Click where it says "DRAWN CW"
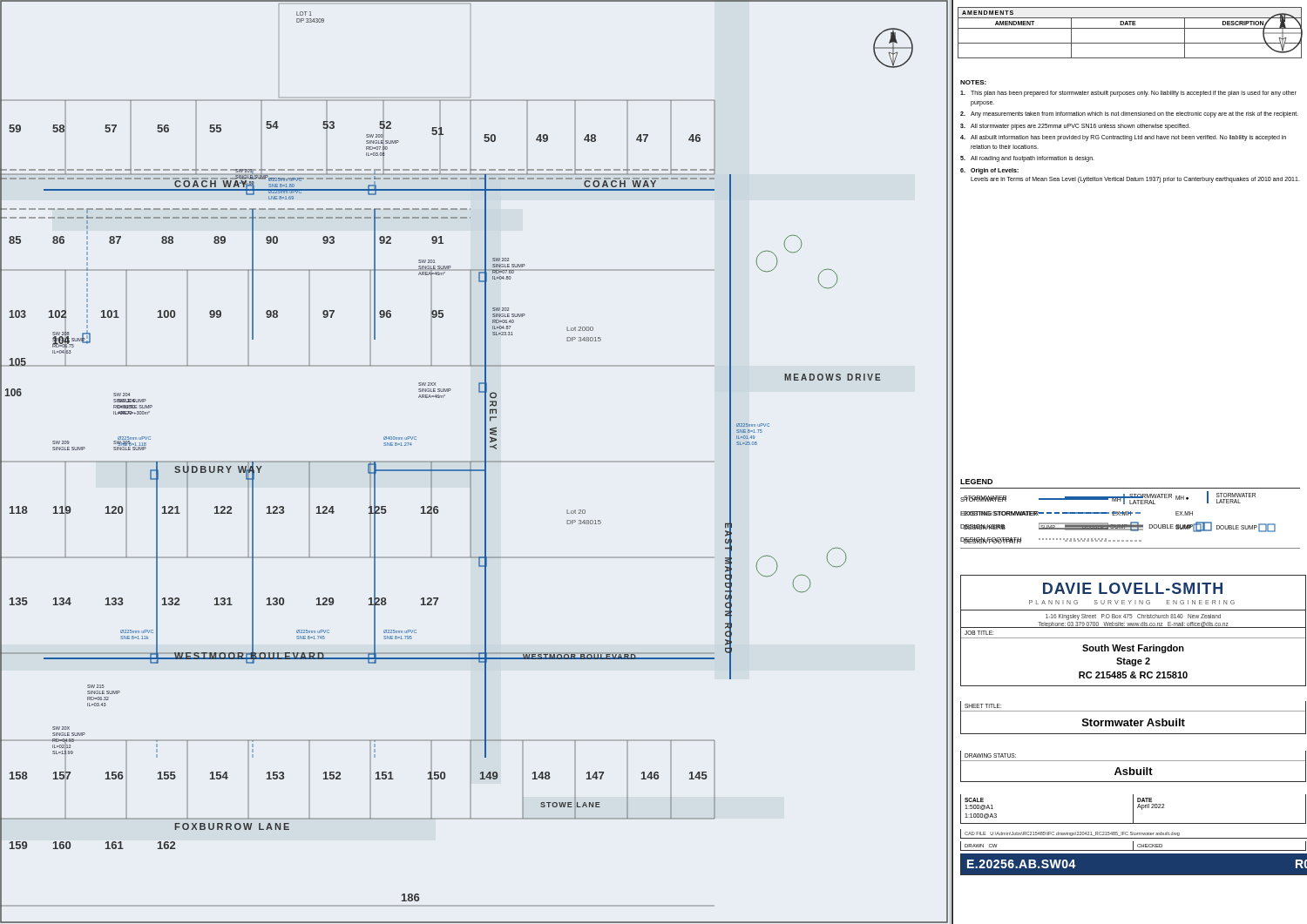Screen dimensions: 924x1307 point(981,846)
